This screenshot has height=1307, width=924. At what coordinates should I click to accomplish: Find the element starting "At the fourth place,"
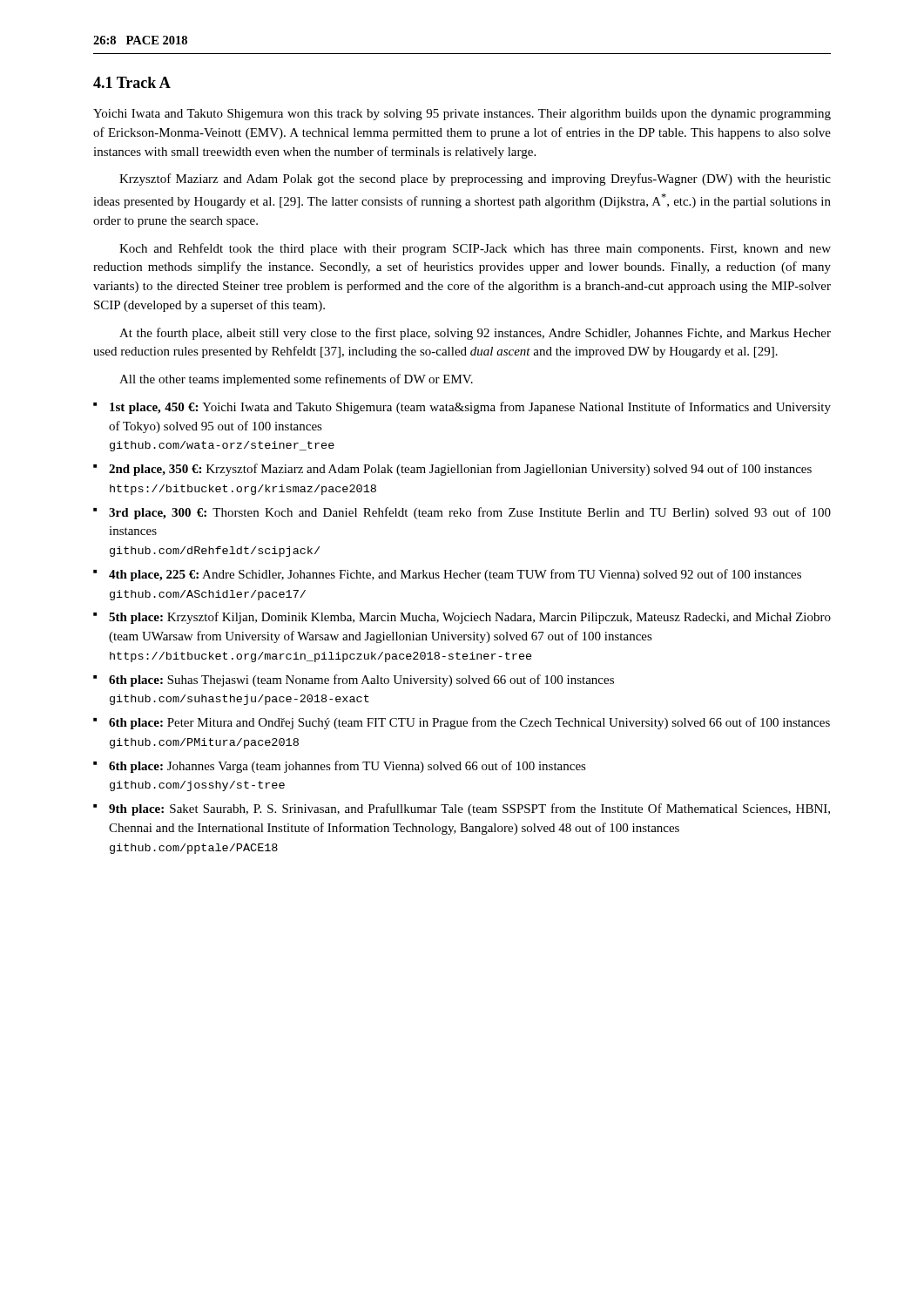(x=462, y=343)
